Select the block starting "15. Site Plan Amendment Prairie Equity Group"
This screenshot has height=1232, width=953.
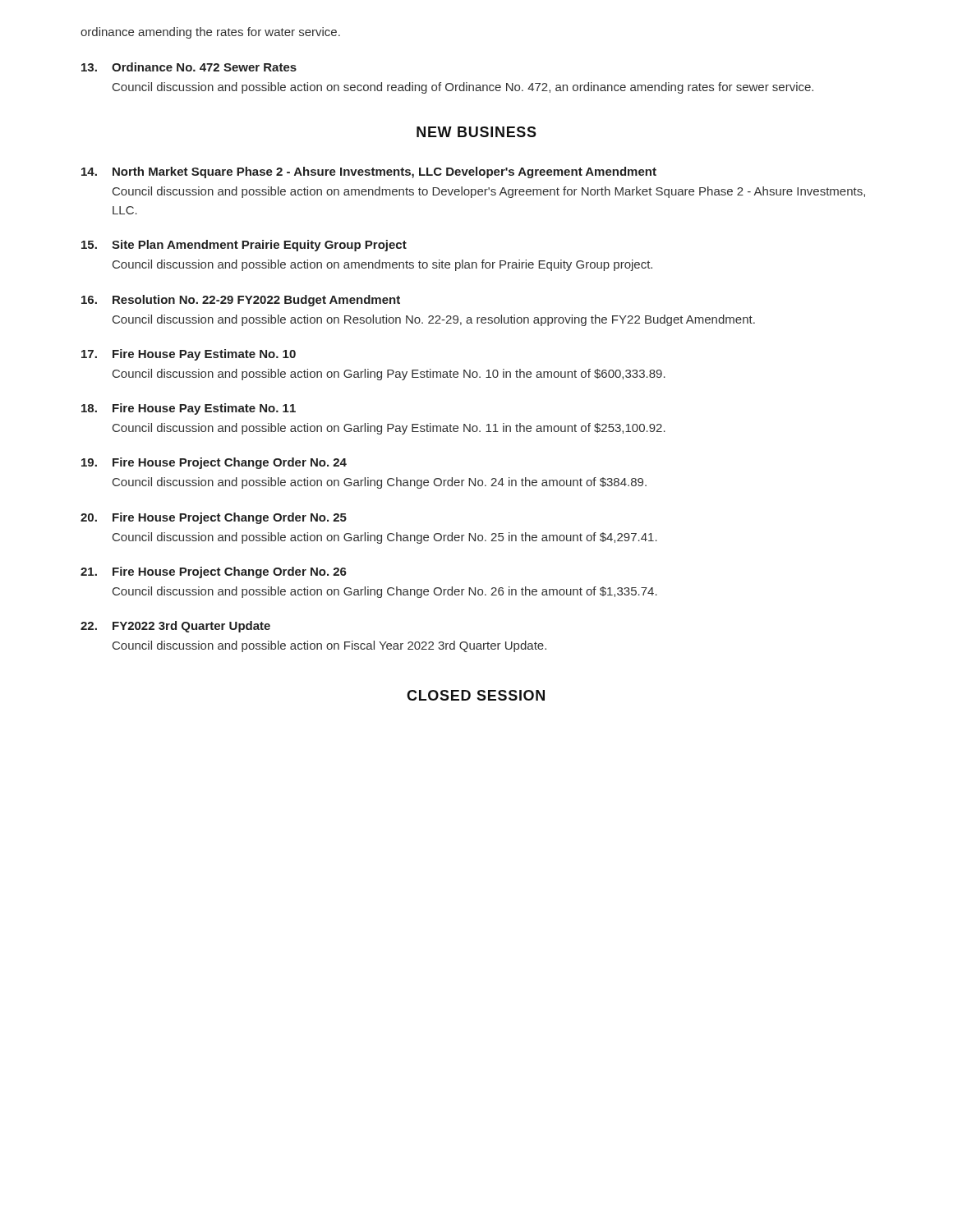pyautogui.click(x=476, y=256)
